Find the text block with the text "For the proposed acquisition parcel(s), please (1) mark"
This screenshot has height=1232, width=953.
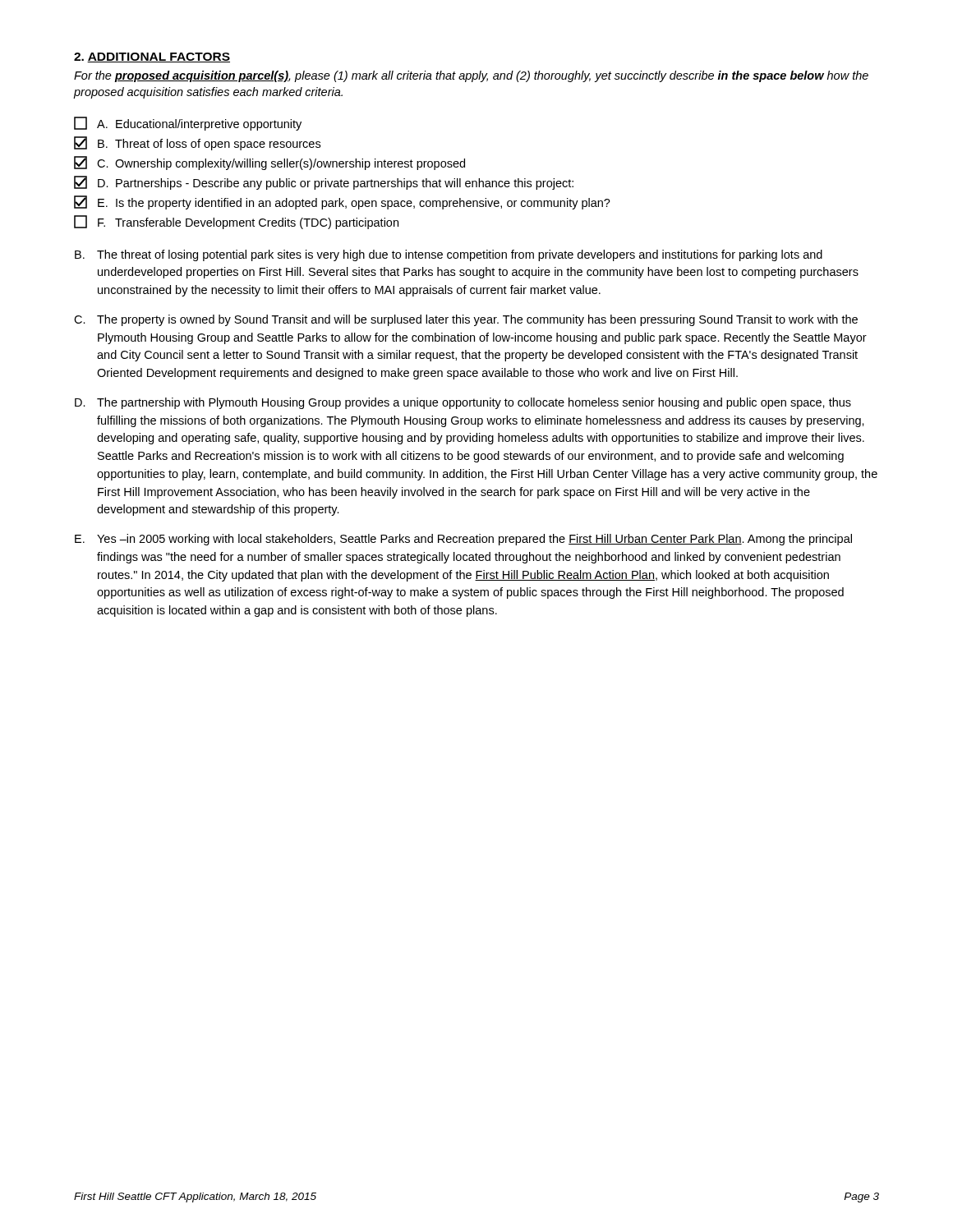point(471,84)
